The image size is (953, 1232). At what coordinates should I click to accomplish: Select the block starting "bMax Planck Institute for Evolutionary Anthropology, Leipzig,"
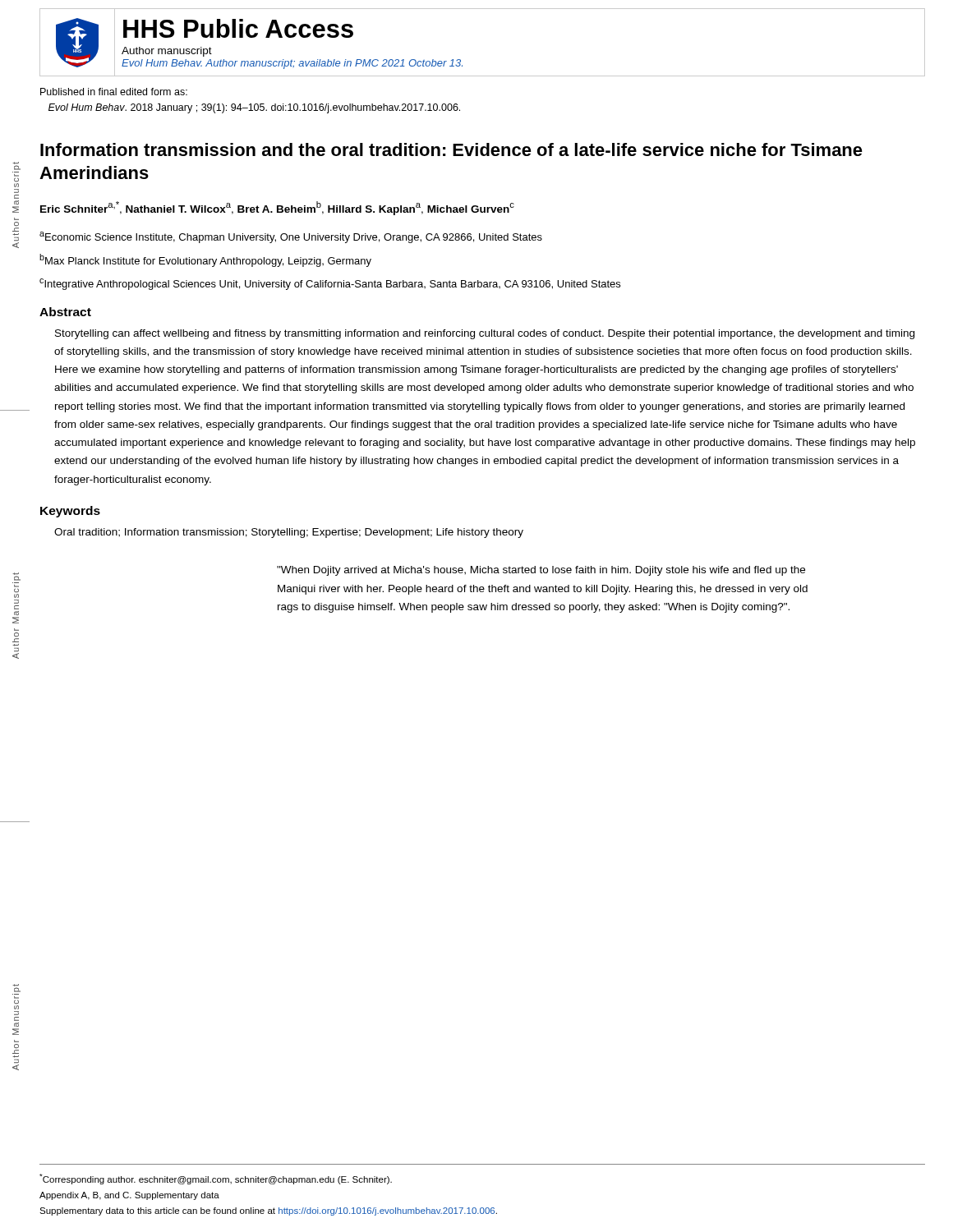pyautogui.click(x=205, y=259)
